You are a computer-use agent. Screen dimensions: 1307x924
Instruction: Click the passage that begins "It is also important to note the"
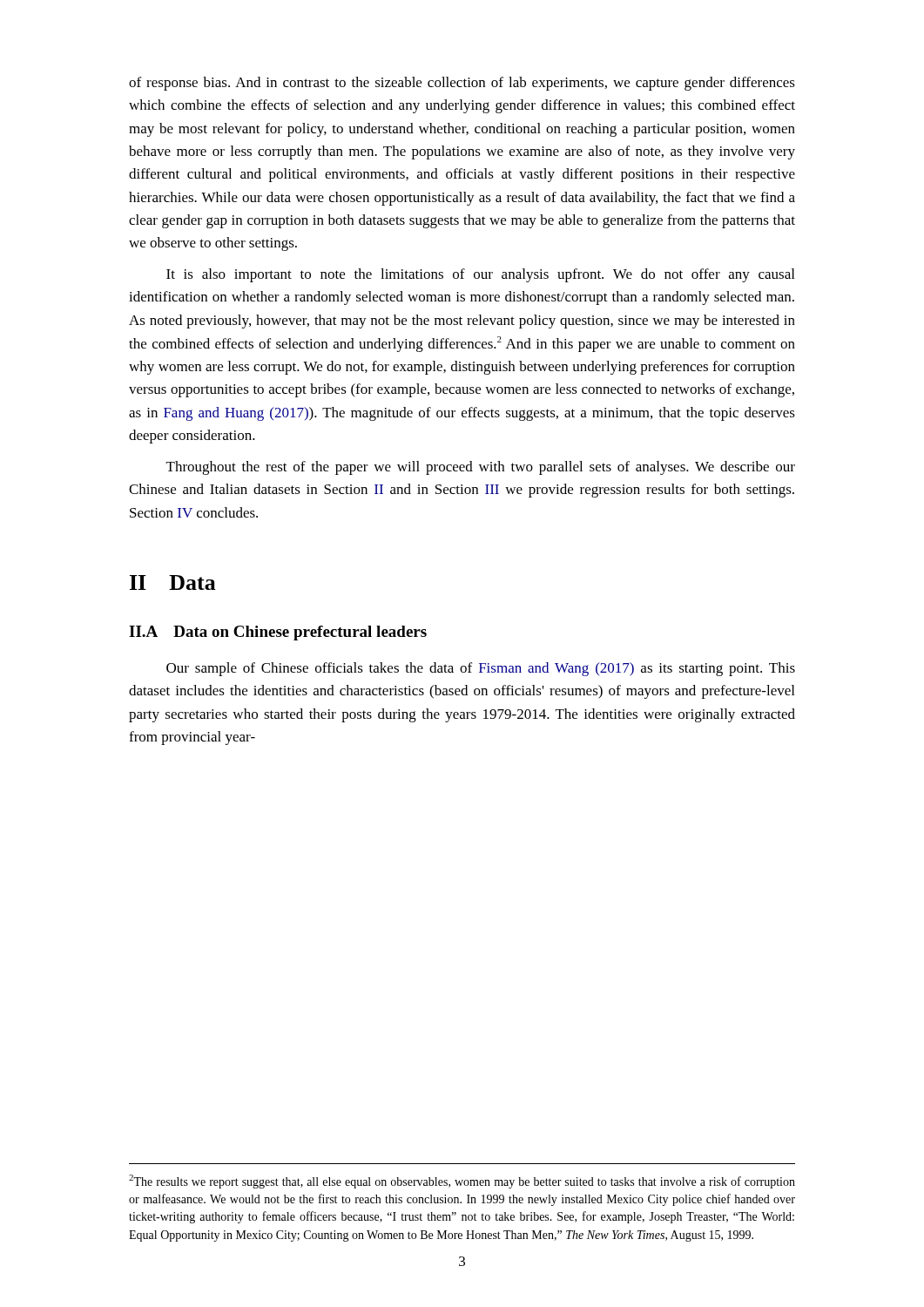point(462,355)
